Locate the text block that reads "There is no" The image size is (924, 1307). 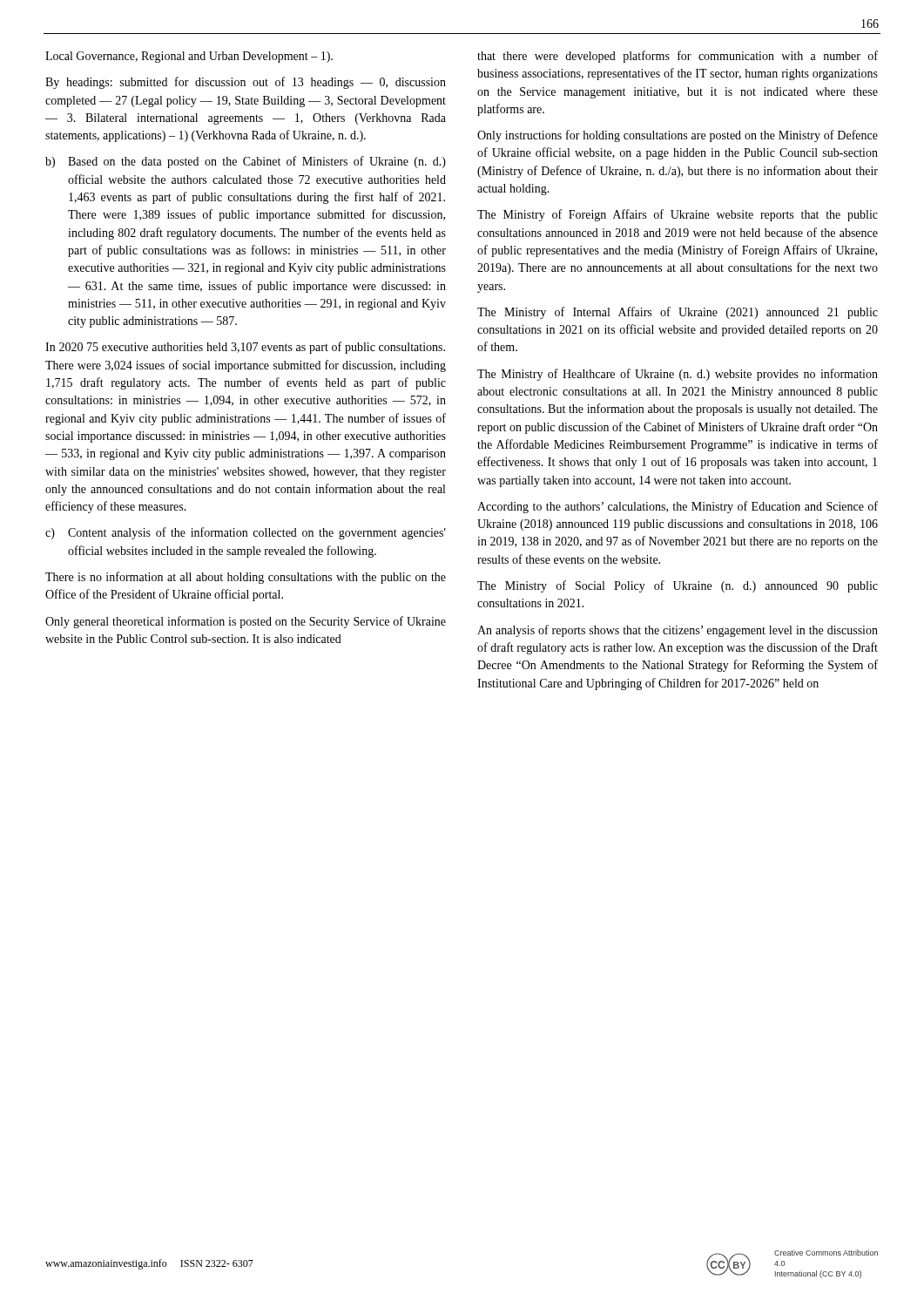246,587
